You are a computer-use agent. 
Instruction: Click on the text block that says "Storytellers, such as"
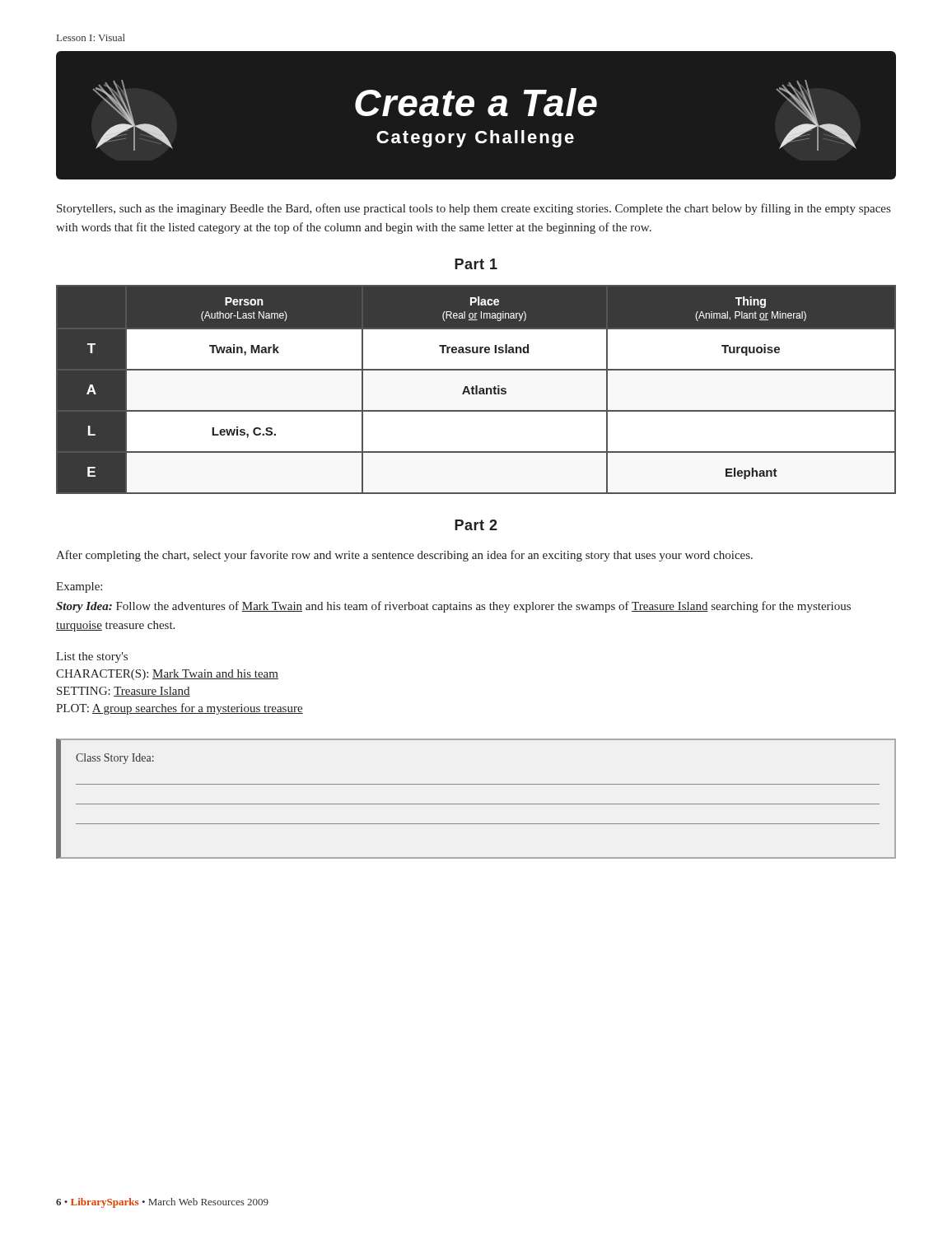pyautogui.click(x=473, y=218)
